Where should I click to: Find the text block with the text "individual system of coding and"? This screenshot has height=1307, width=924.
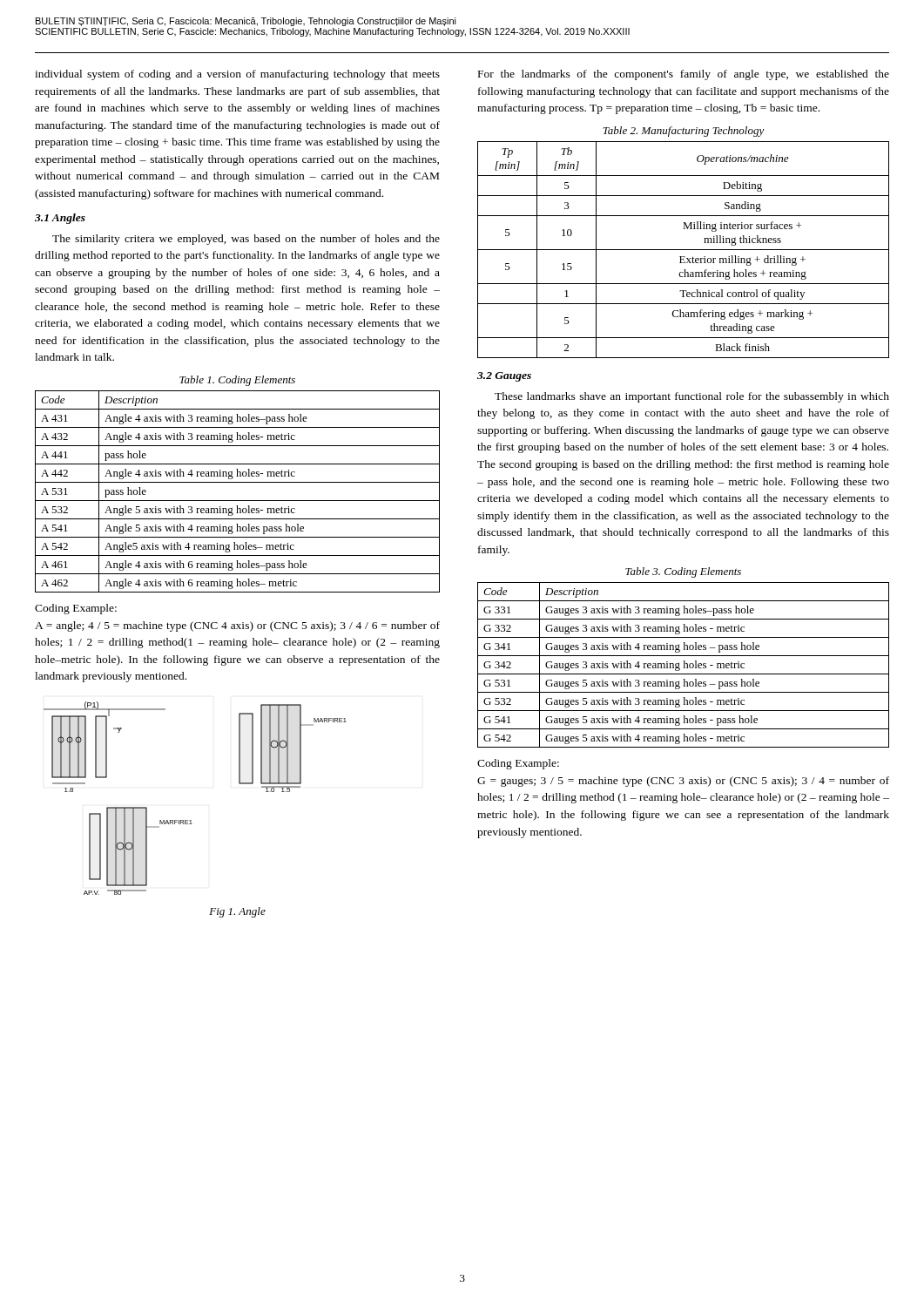tap(237, 134)
